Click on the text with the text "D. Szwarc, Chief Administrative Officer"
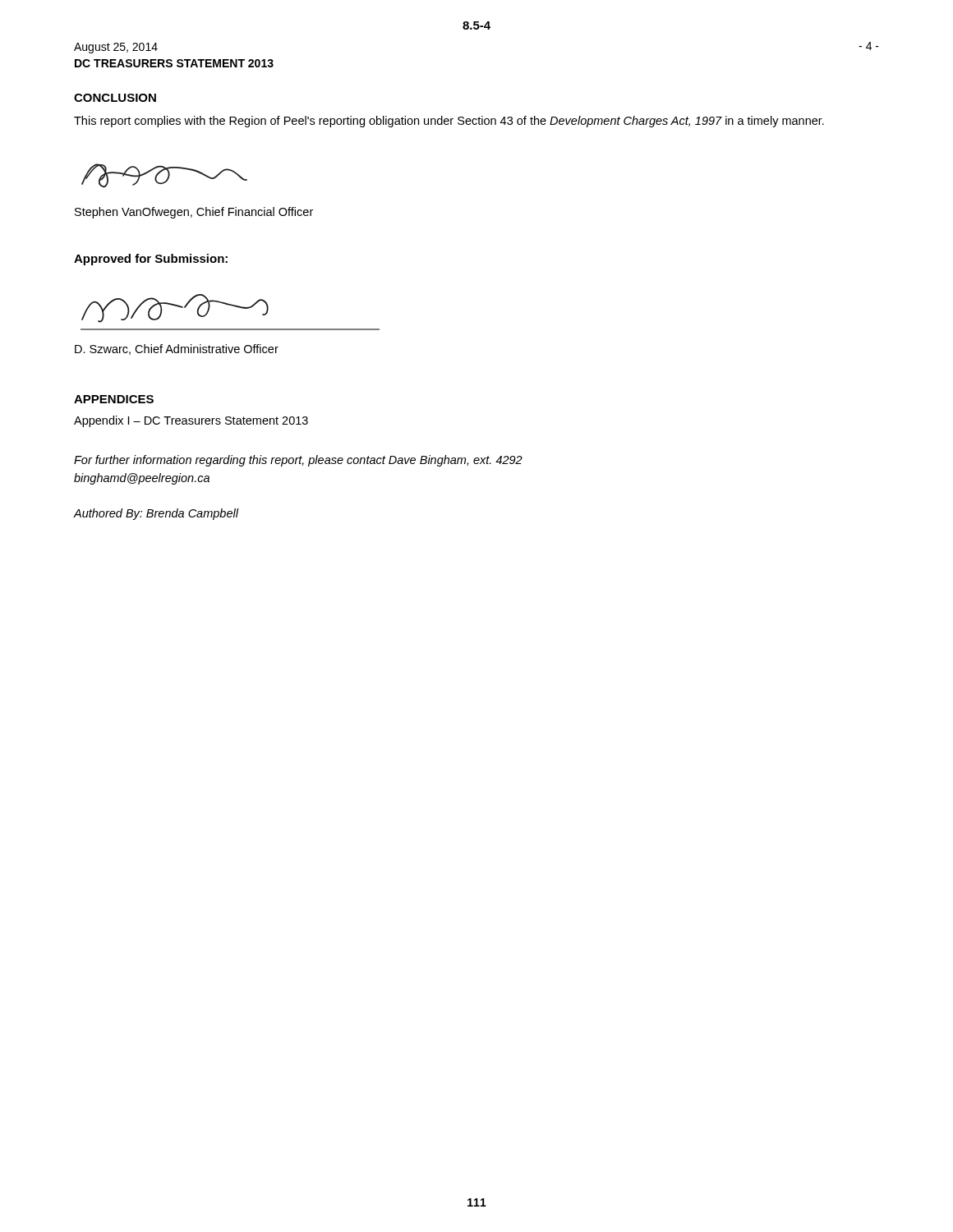This screenshot has height=1232, width=953. coord(176,349)
